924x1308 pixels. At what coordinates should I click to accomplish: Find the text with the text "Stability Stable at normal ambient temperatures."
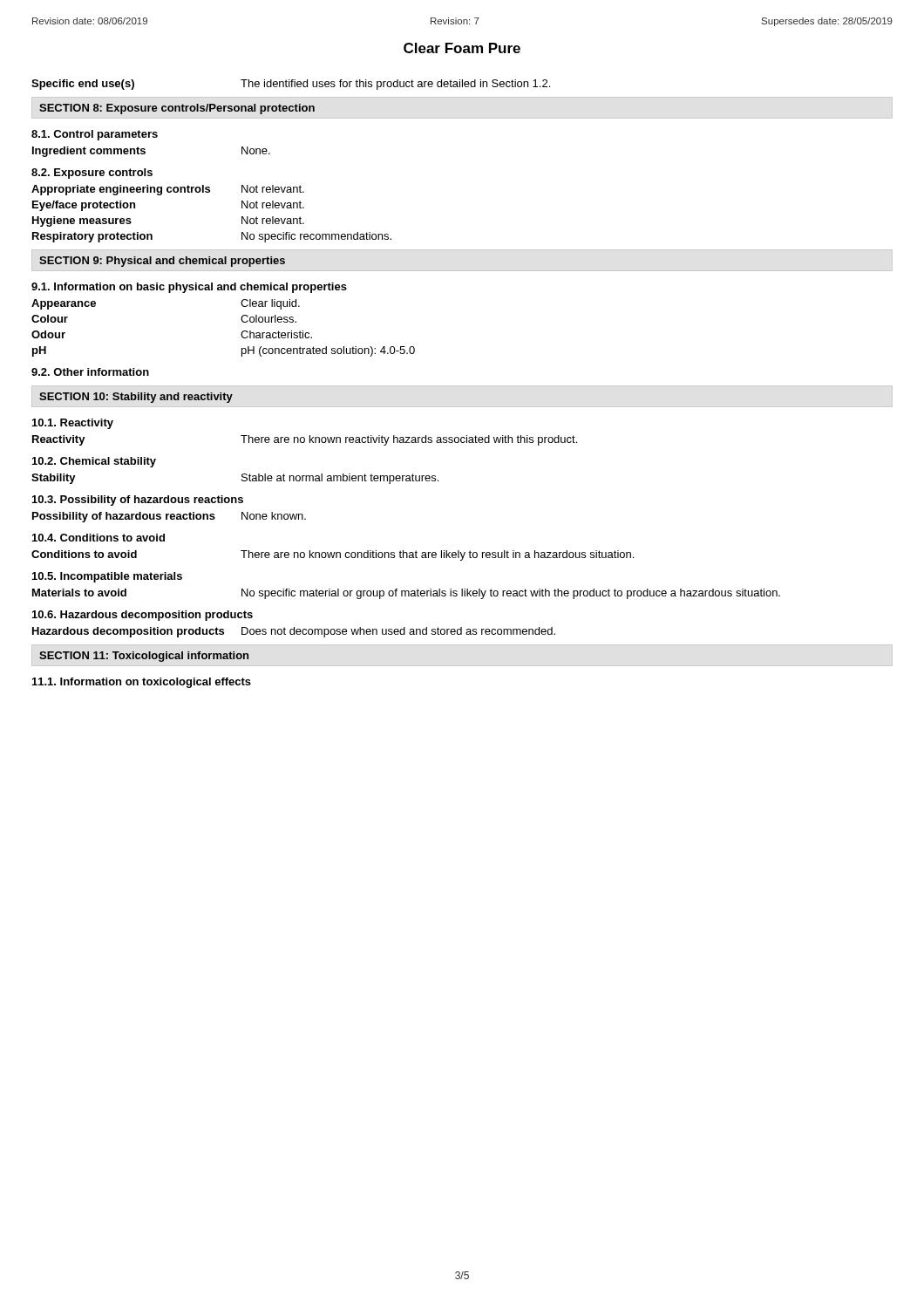point(57,478)
